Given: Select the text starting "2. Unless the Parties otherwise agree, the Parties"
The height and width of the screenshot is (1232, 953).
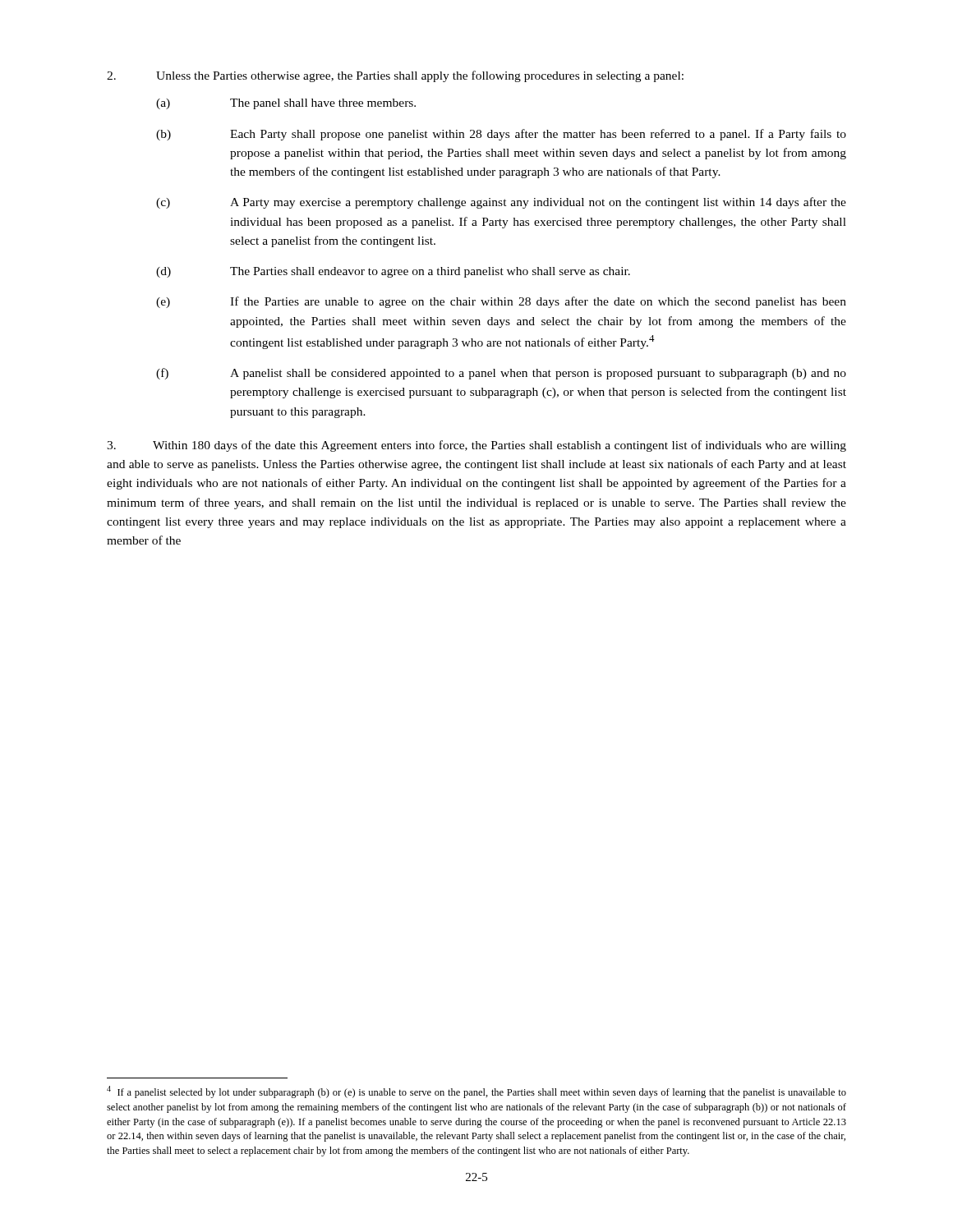Looking at the screenshot, I should point(396,75).
